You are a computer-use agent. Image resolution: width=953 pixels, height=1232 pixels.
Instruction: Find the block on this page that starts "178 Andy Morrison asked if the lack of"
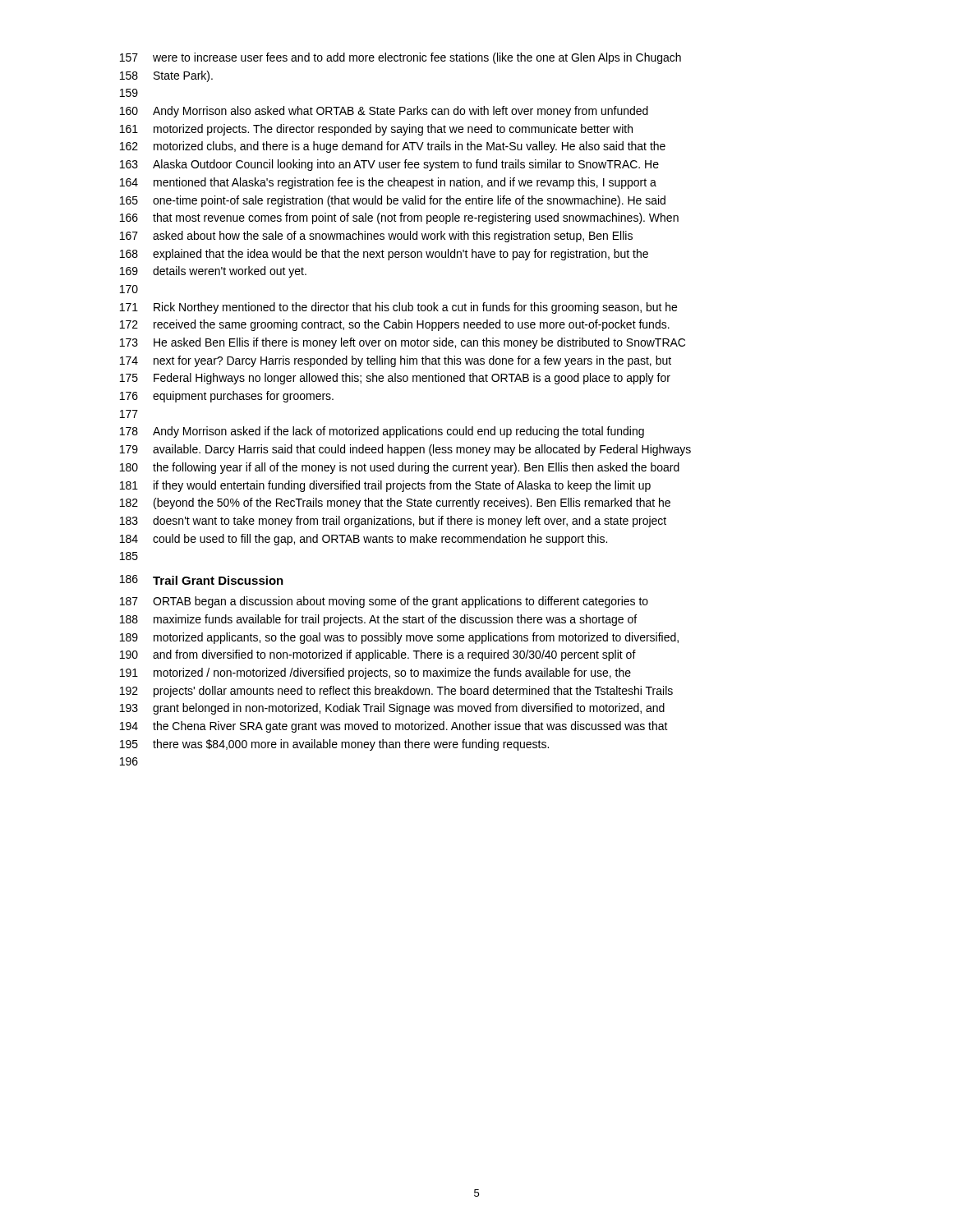(x=476, y=486)
